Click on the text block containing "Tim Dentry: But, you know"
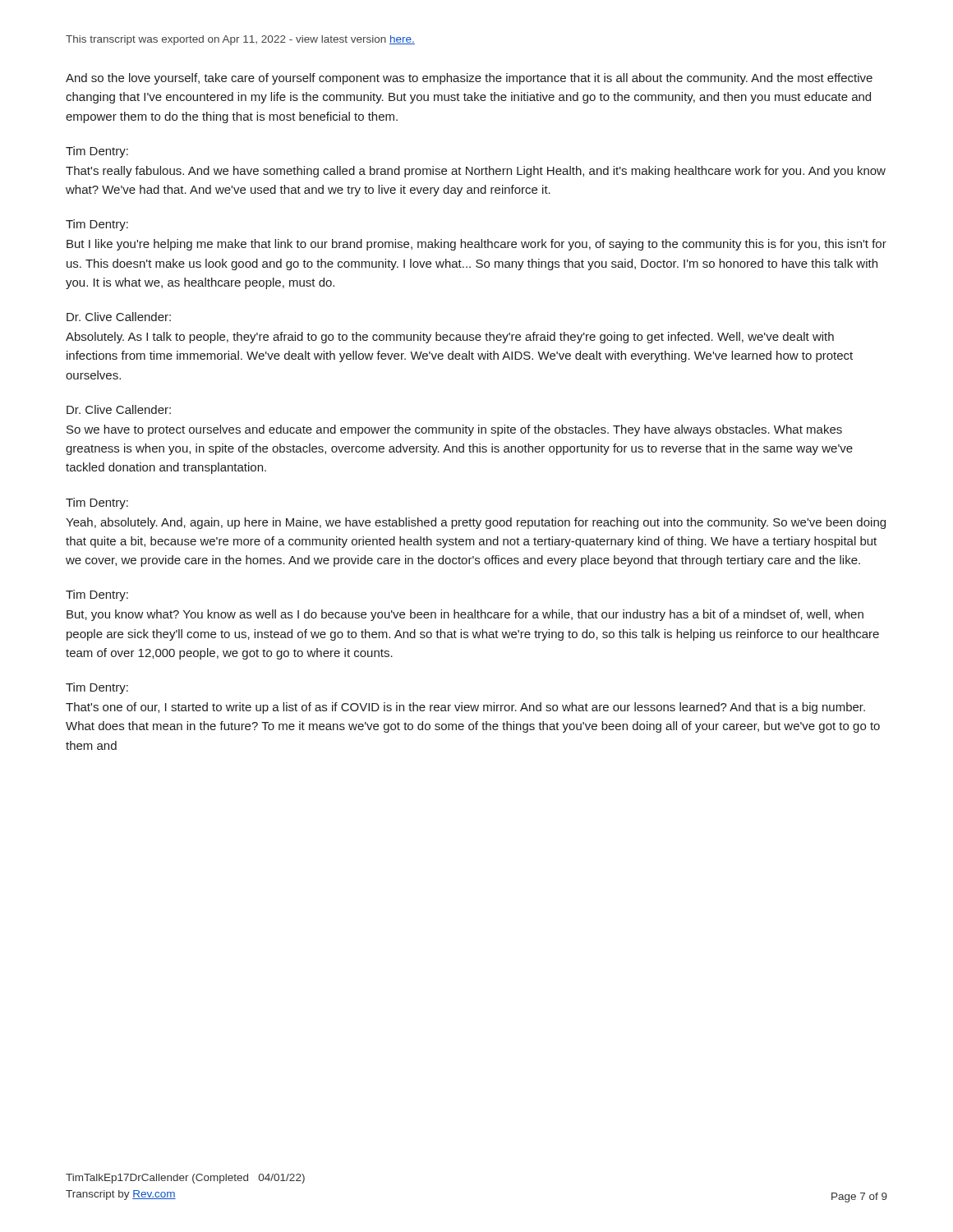The height and width of the screenshot is (1232, 953). click(x=476, y=625)
